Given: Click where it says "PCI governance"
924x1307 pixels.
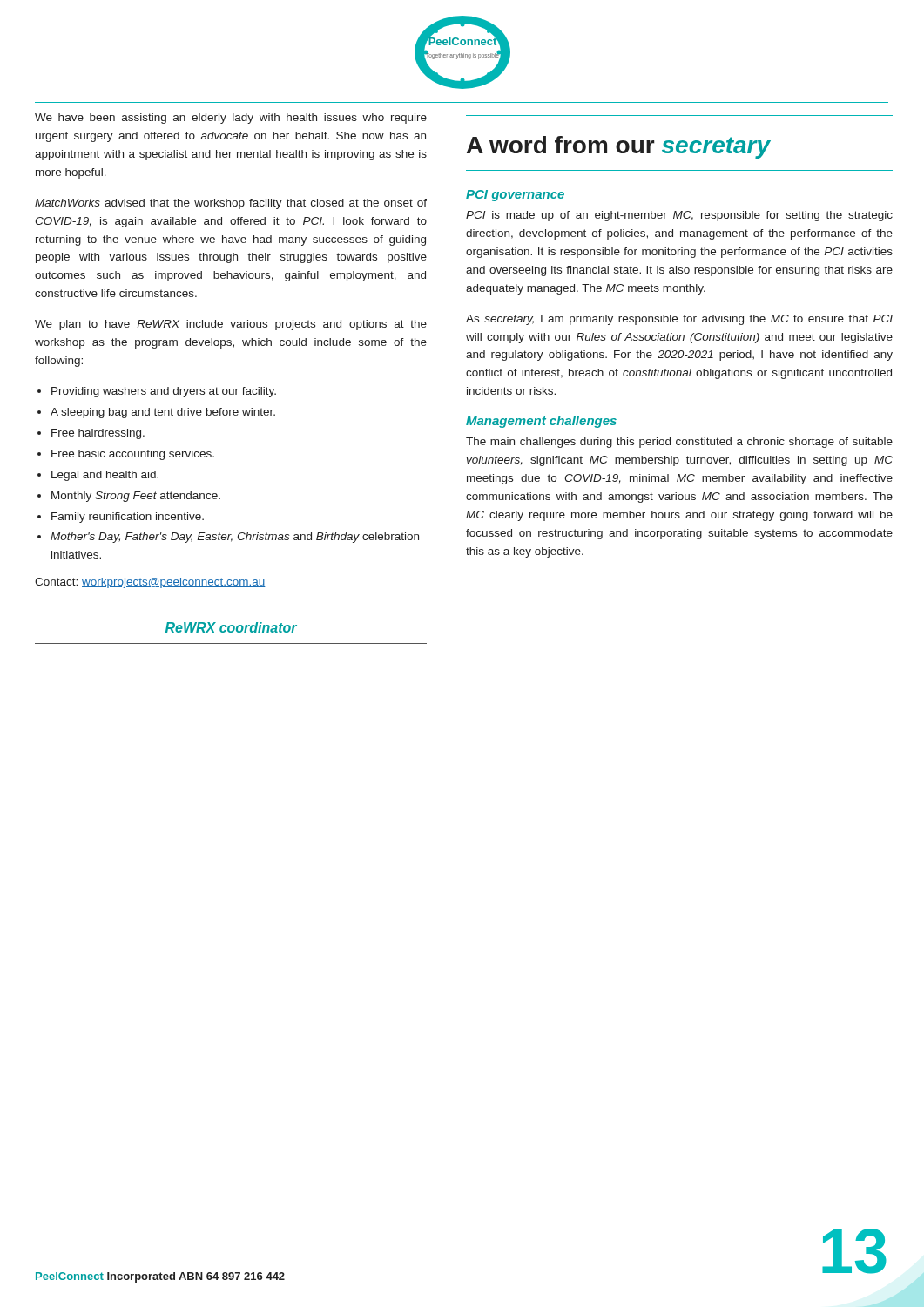Looking at the screenshot, I should coord(515,194).
